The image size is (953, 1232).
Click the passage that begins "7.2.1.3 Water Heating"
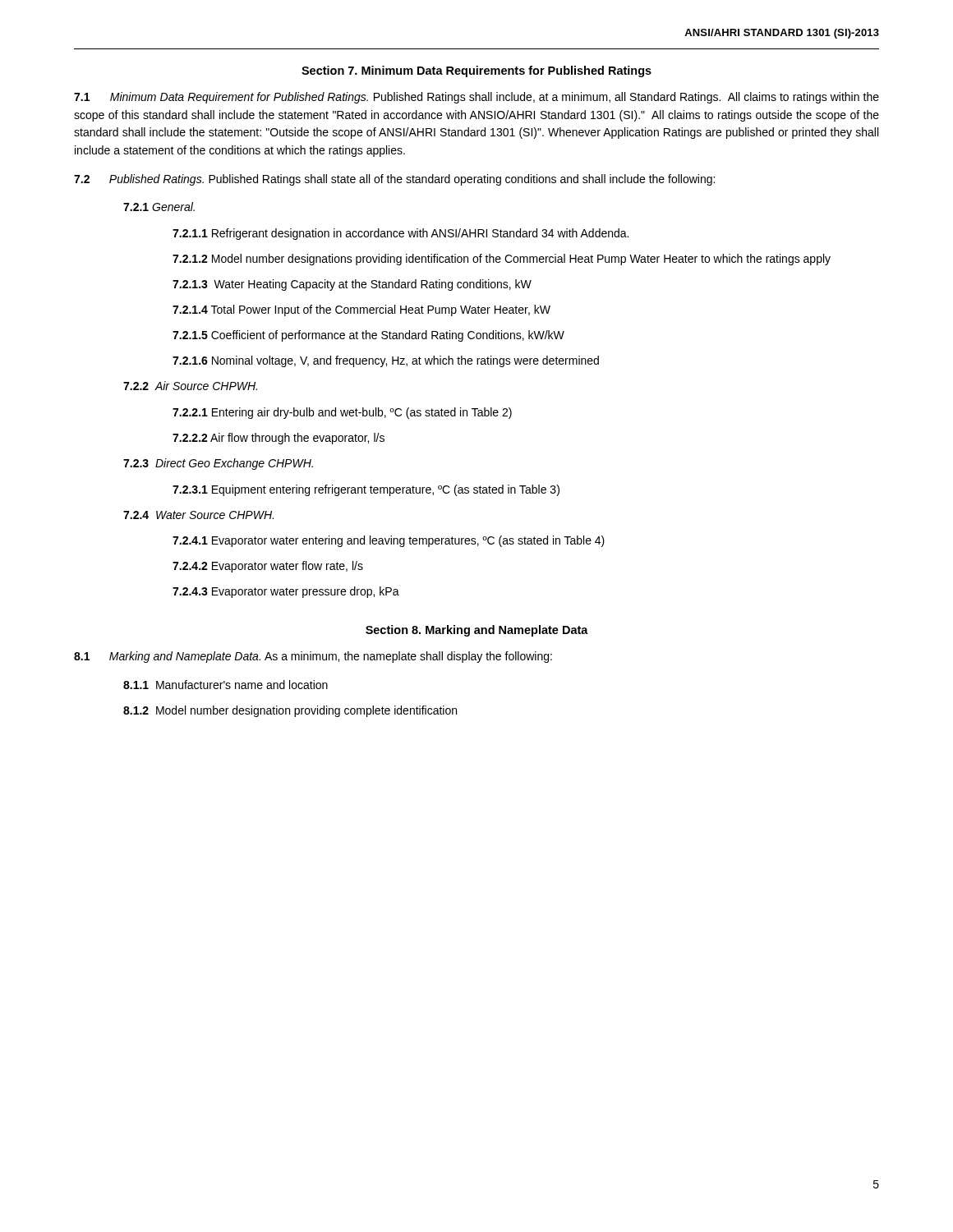click(352, 284)
